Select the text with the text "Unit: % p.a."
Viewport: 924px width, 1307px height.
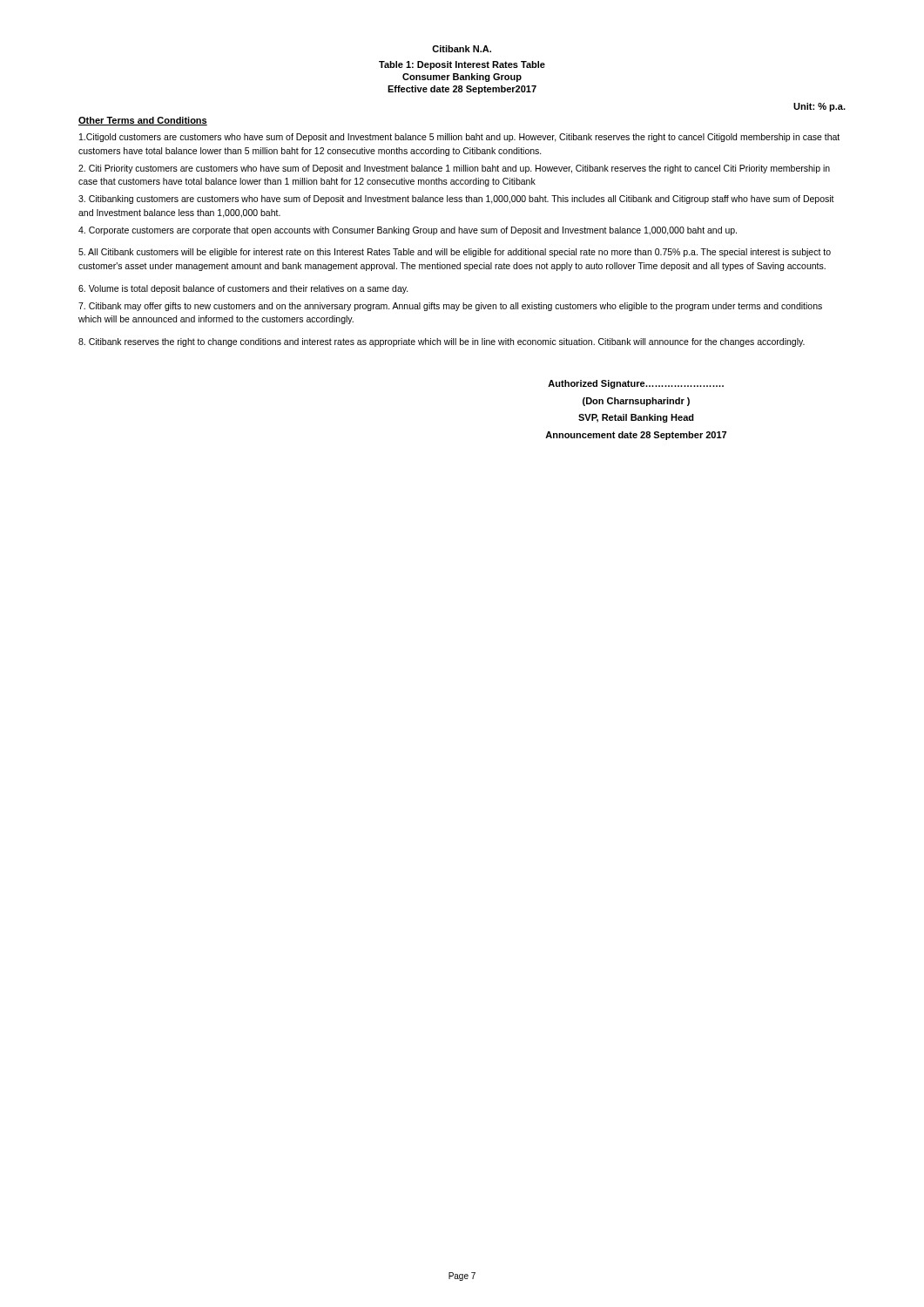coord(820,106)
